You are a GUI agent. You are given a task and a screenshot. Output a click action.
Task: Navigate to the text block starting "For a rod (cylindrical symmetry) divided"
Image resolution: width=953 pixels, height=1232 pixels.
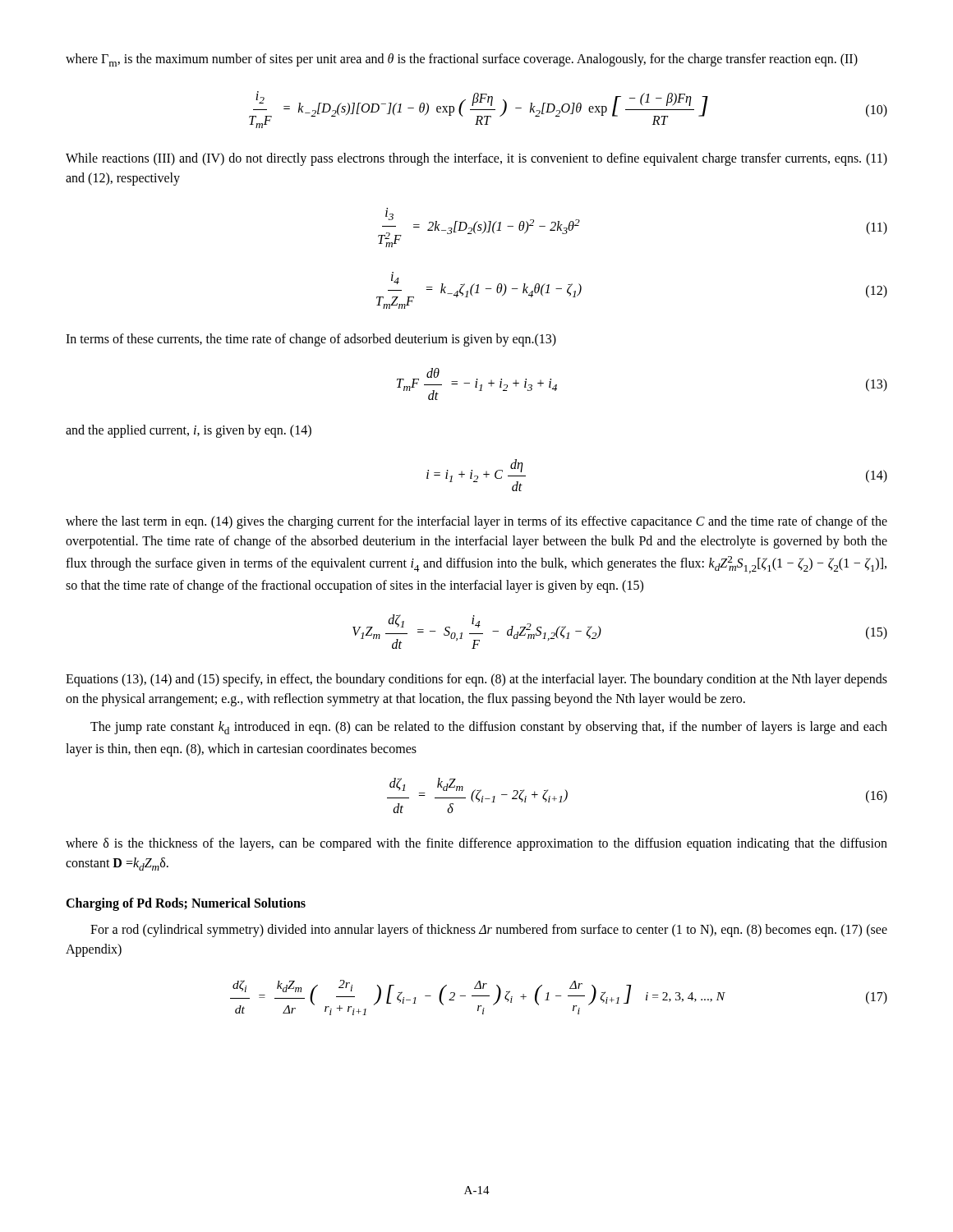tap(476, 939)
